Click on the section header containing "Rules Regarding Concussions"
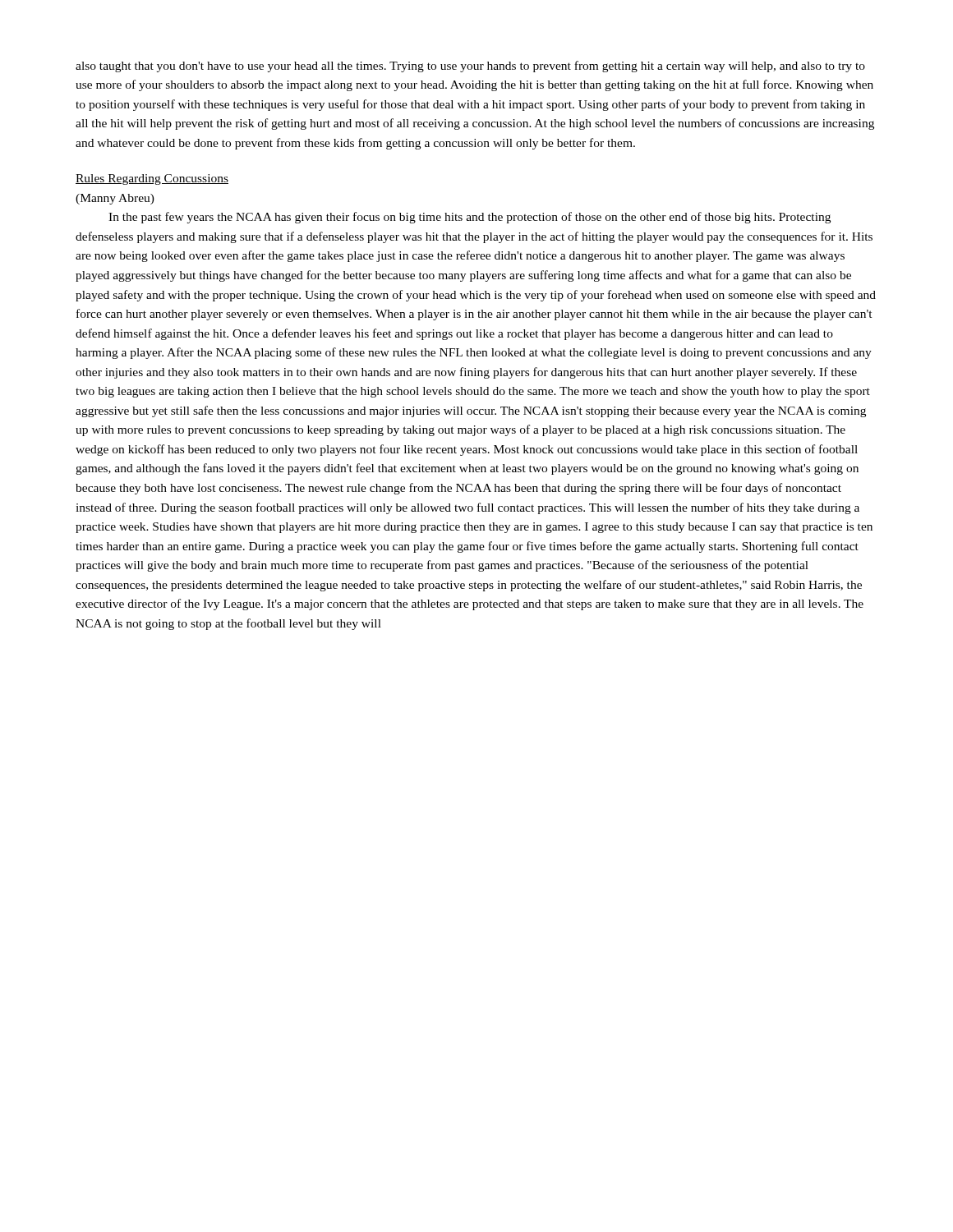The width and height of the screenshot is (953, 1232). point(152,179)
